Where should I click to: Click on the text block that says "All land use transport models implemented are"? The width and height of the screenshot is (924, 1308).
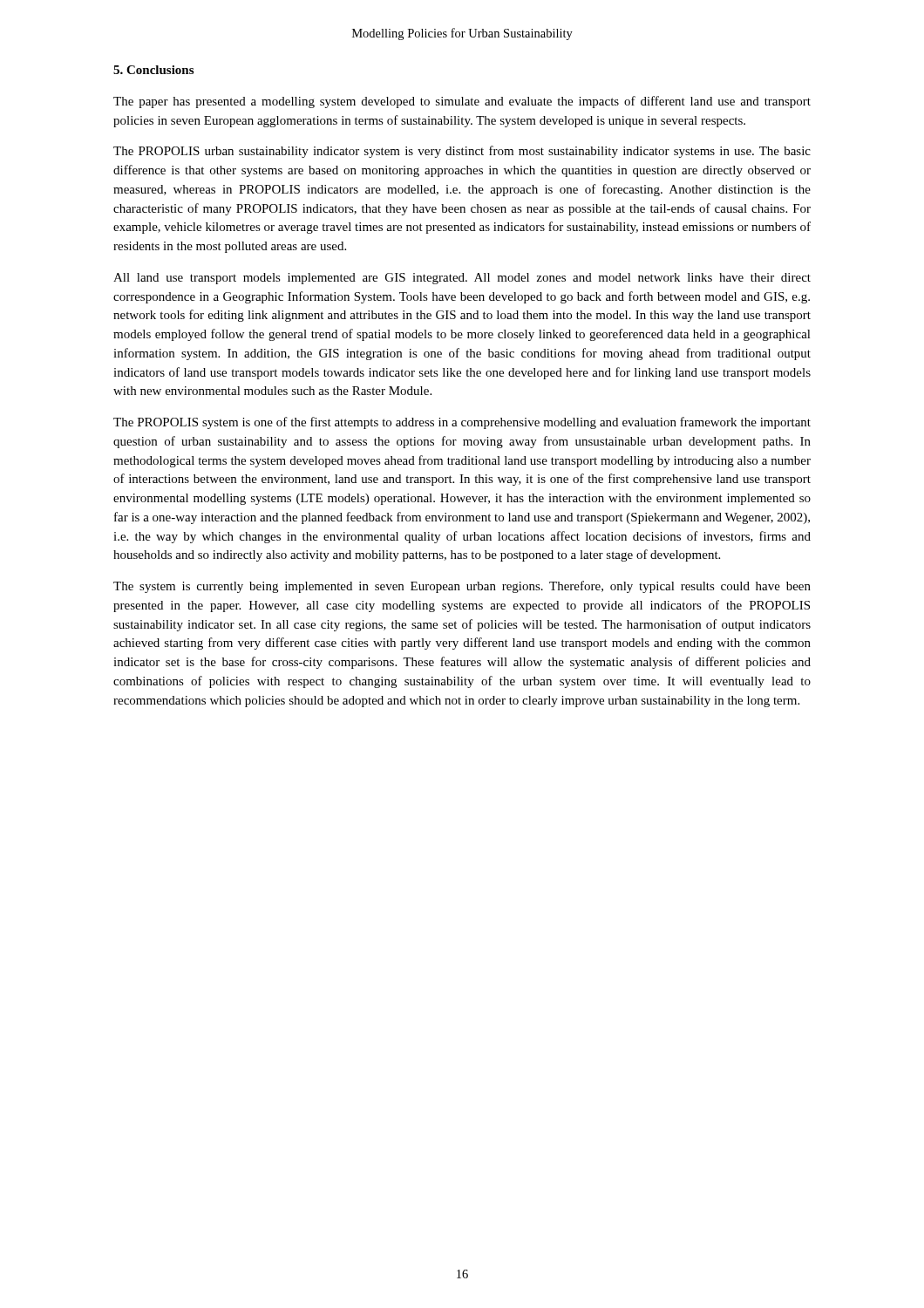[462, 334]
